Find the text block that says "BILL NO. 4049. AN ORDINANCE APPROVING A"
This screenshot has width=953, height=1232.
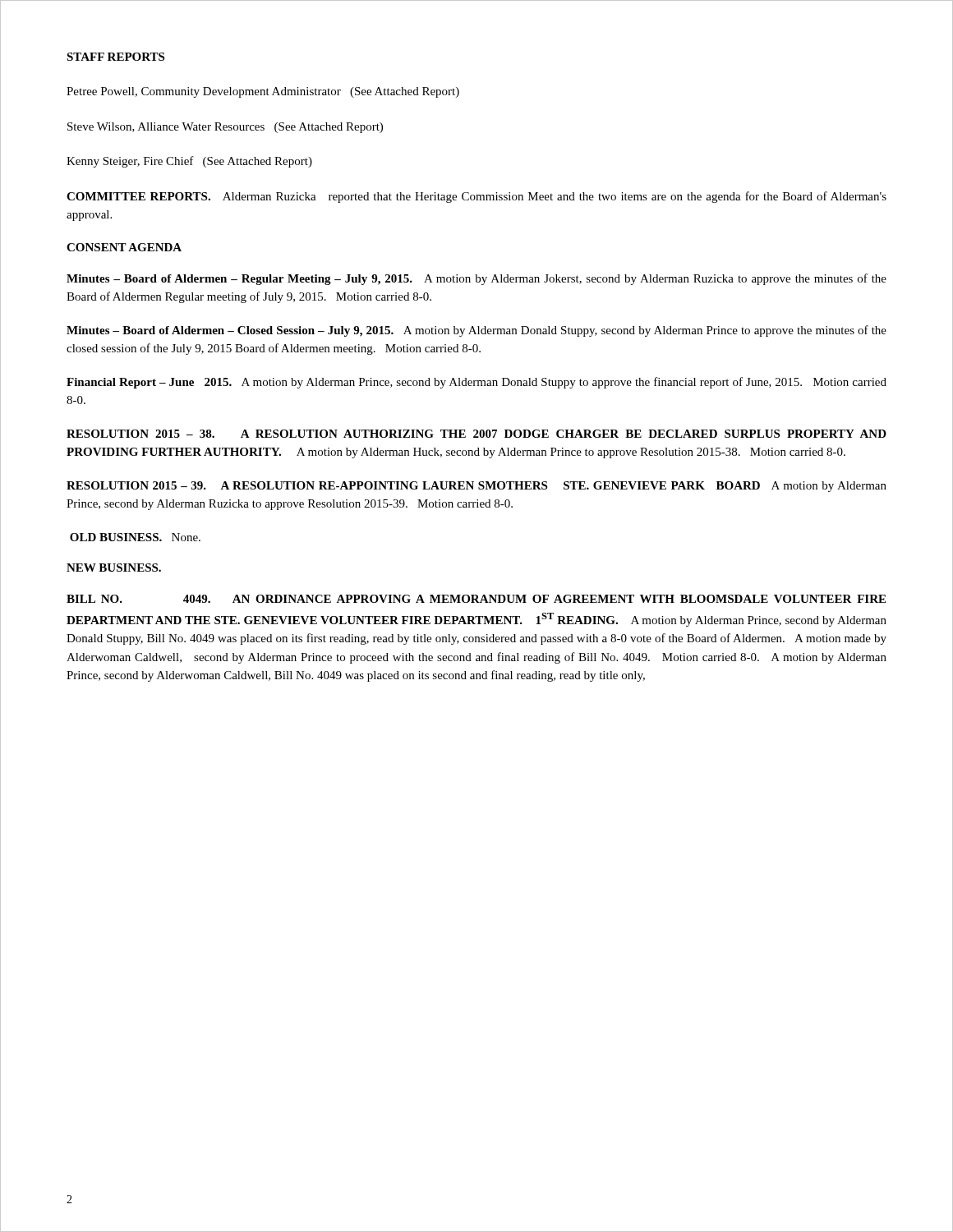476,637
